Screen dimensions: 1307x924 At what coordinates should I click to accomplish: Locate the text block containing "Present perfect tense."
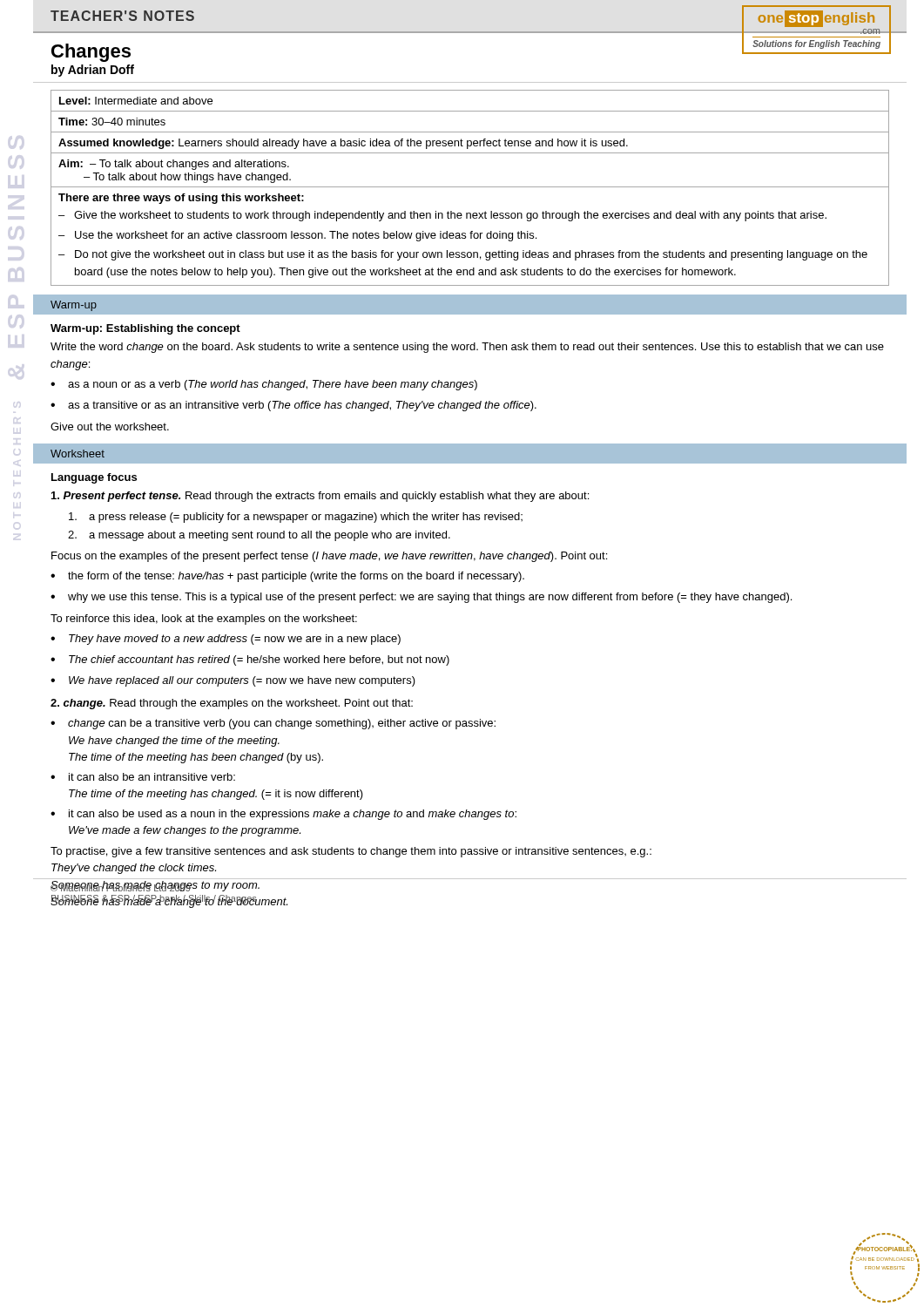pos(320,495)
